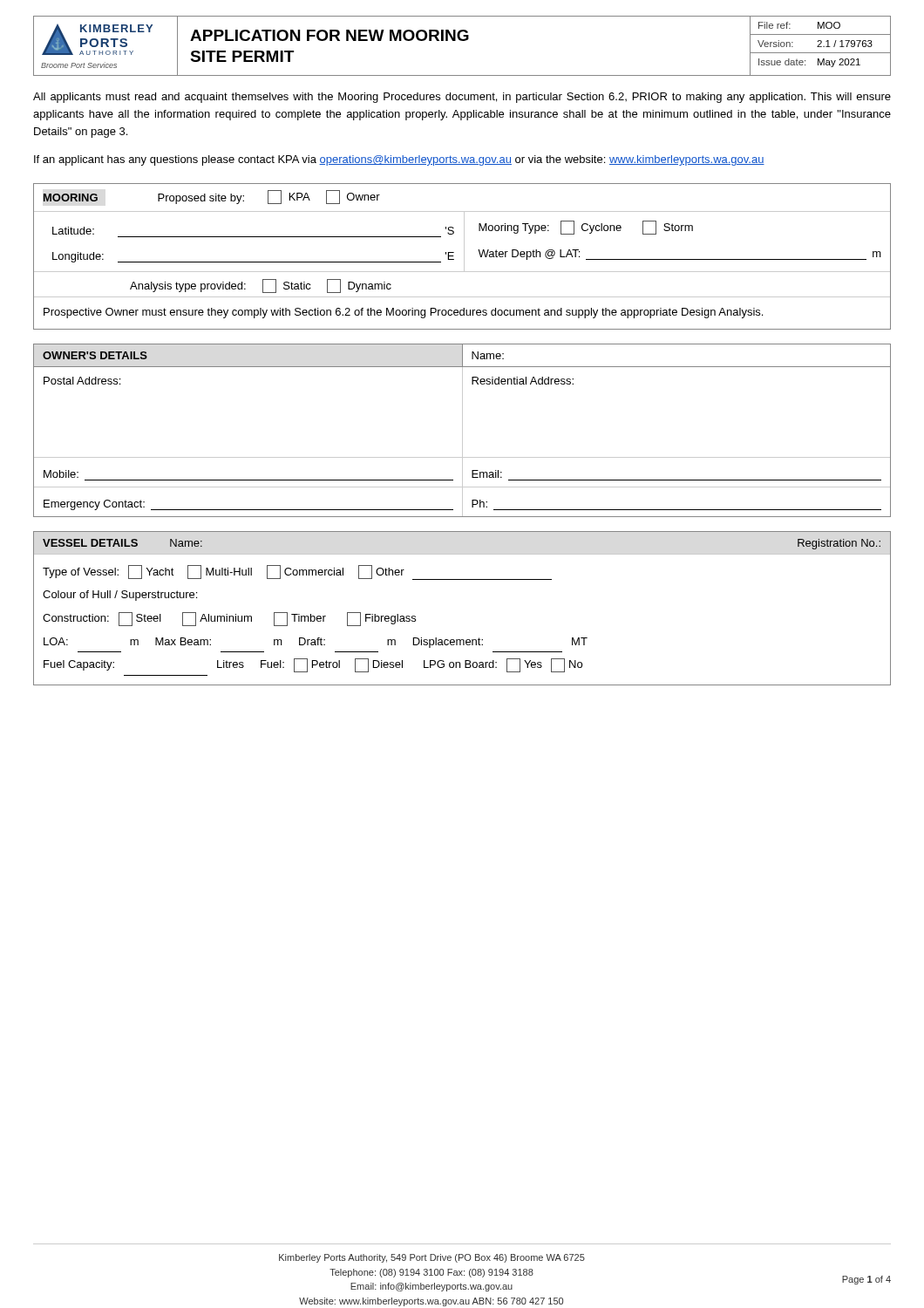Find the table that mentions "VESSEL DETAILS Name:"
924x1308 pixels.
pyautogui.click(x=462, y=608)
